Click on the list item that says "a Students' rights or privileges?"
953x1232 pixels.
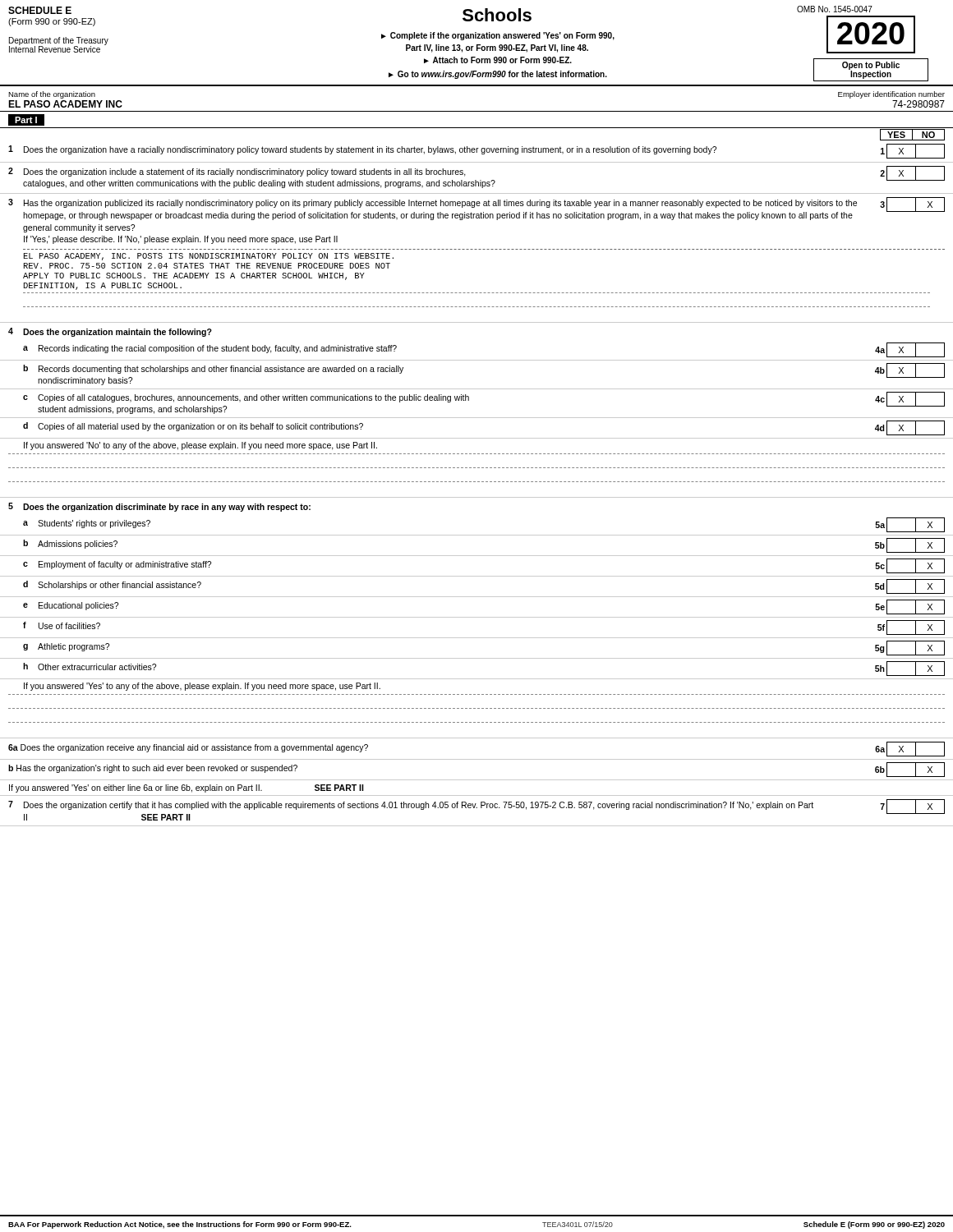coord(484,525)
